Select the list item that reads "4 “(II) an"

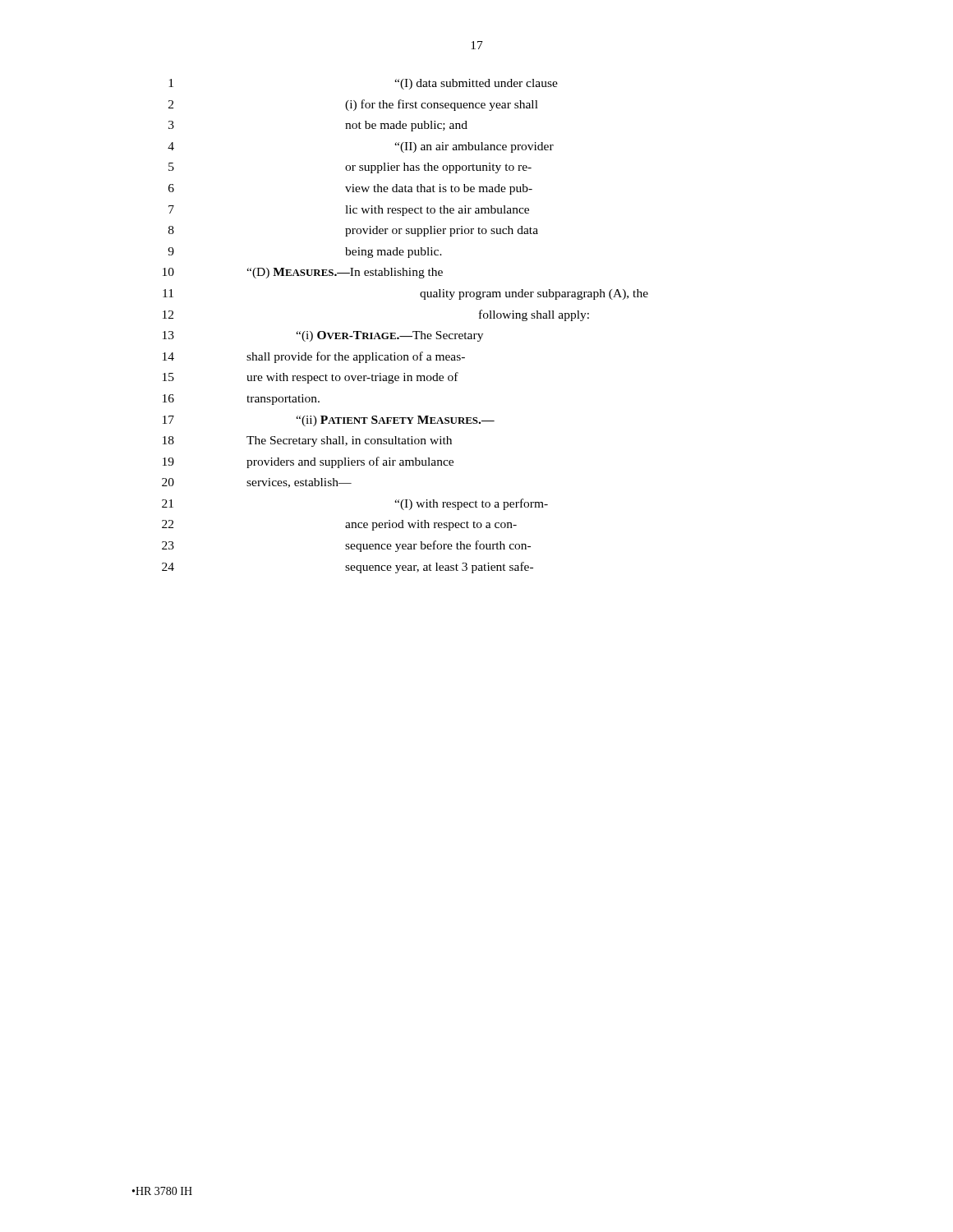501,146
